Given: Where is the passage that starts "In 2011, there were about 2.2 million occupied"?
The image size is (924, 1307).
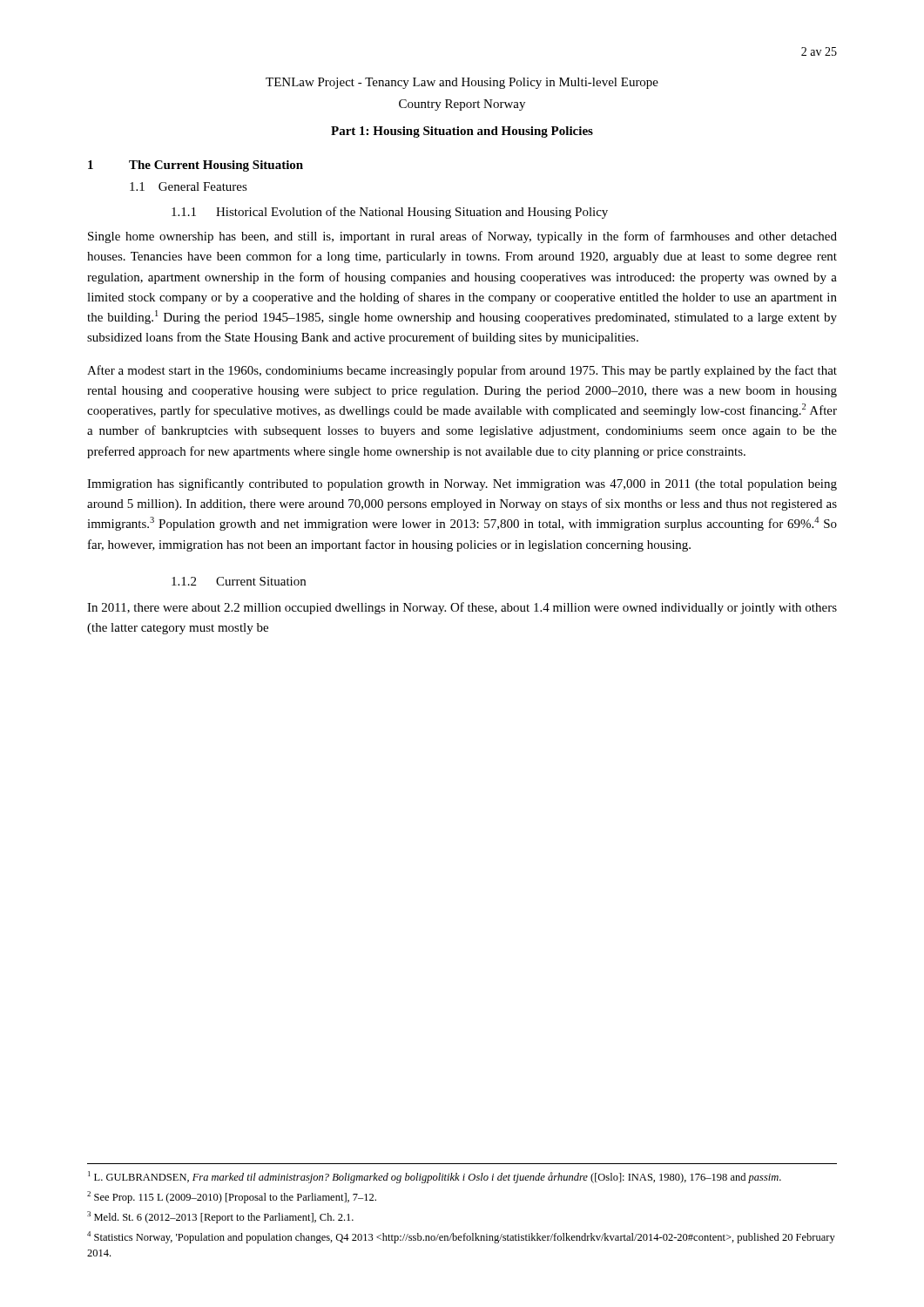Looking at the screenshot, I should [462, 617].
